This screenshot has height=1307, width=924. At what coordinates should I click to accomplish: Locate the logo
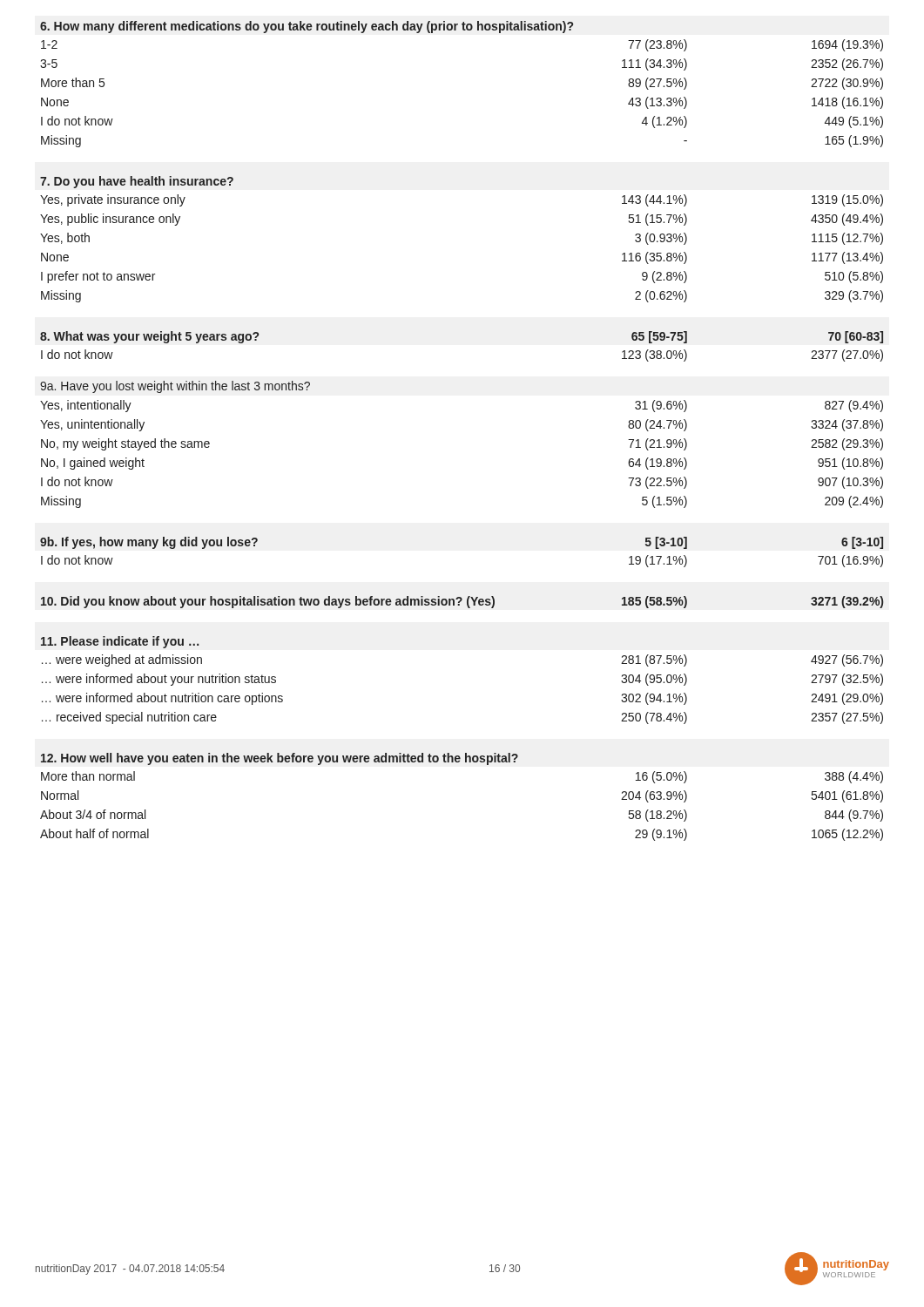tap(837, 1269)
